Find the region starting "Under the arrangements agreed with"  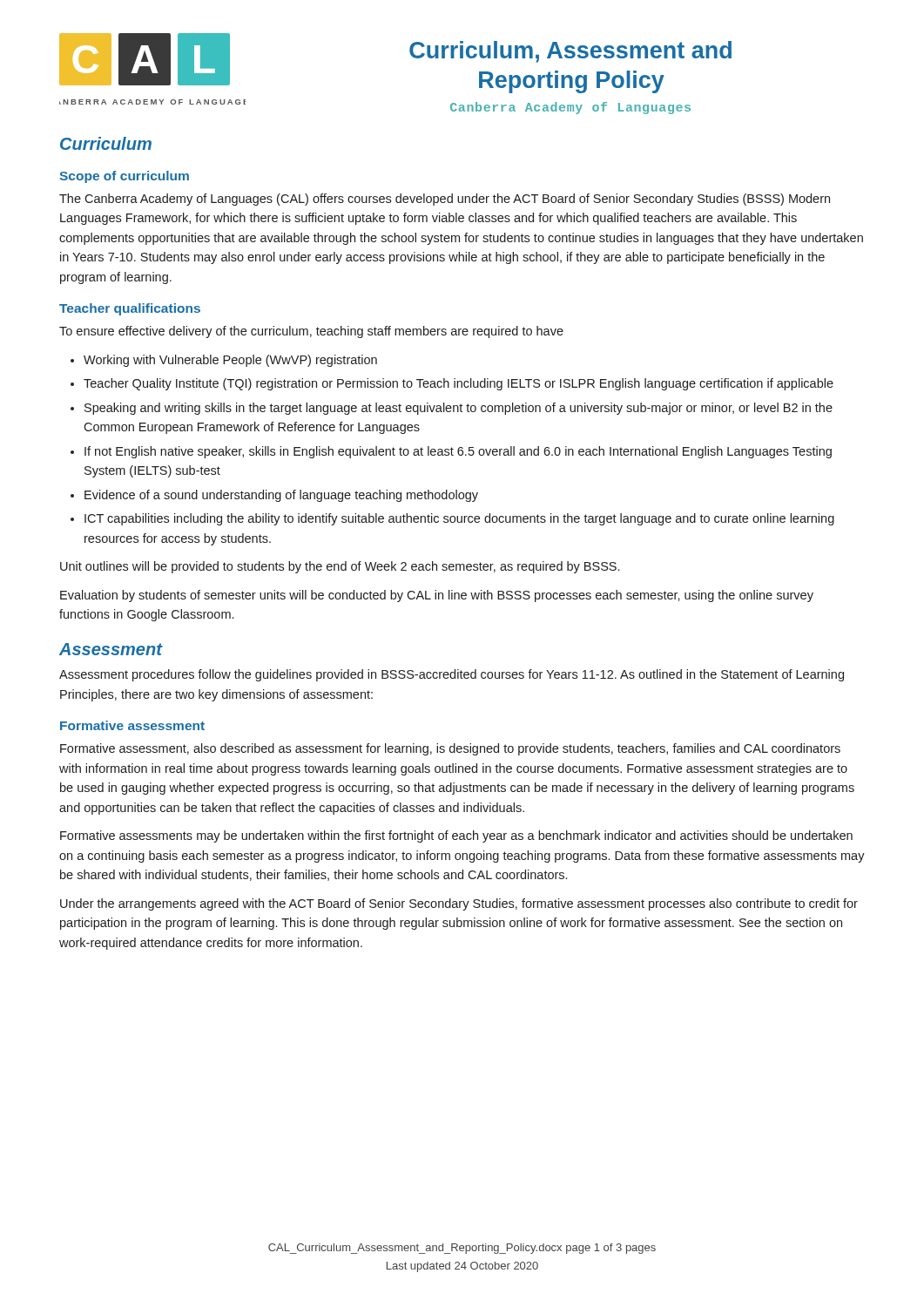(x=458, y=923)
